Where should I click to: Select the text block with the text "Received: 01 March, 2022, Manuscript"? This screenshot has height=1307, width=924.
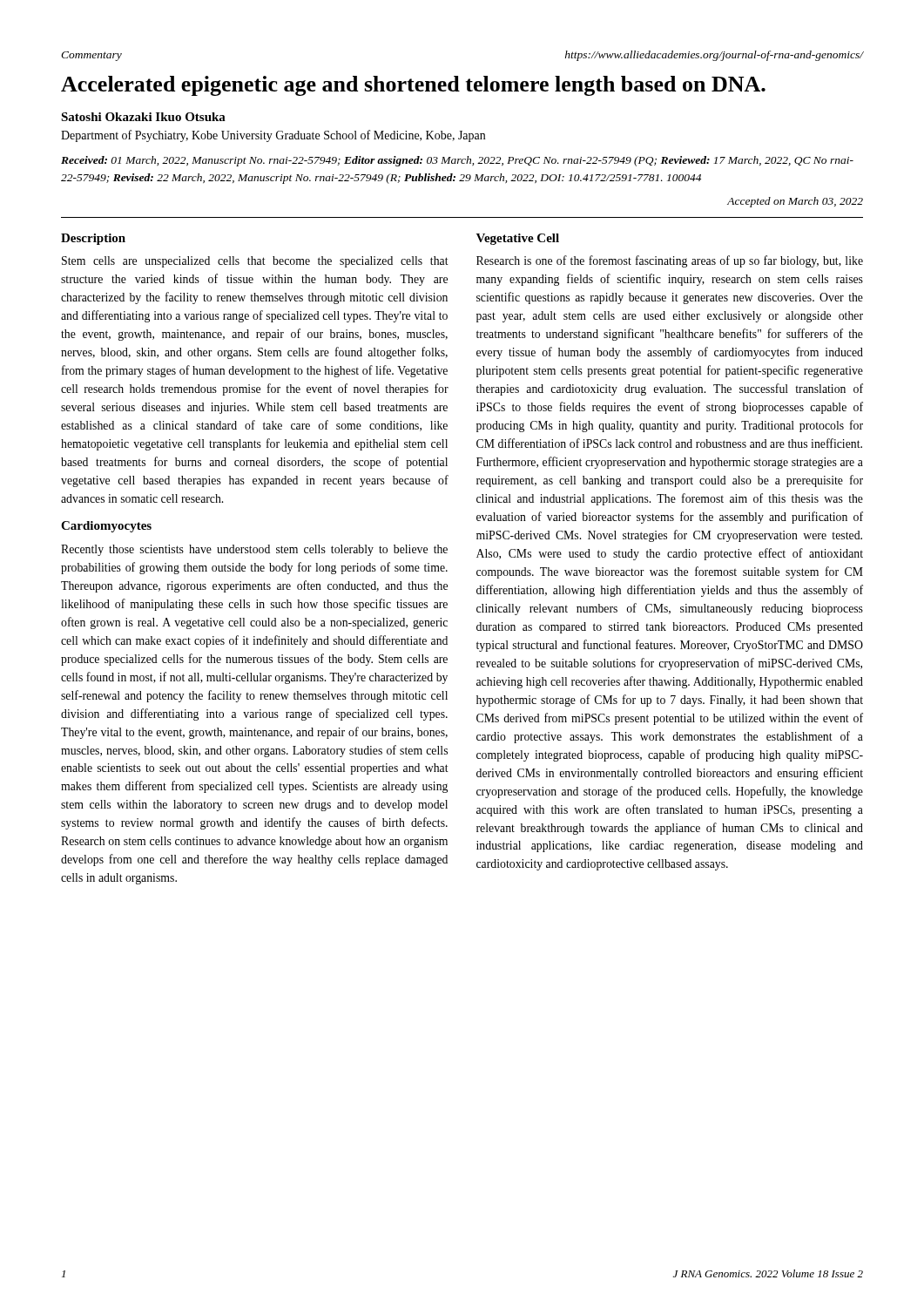(x=457, y=169)
